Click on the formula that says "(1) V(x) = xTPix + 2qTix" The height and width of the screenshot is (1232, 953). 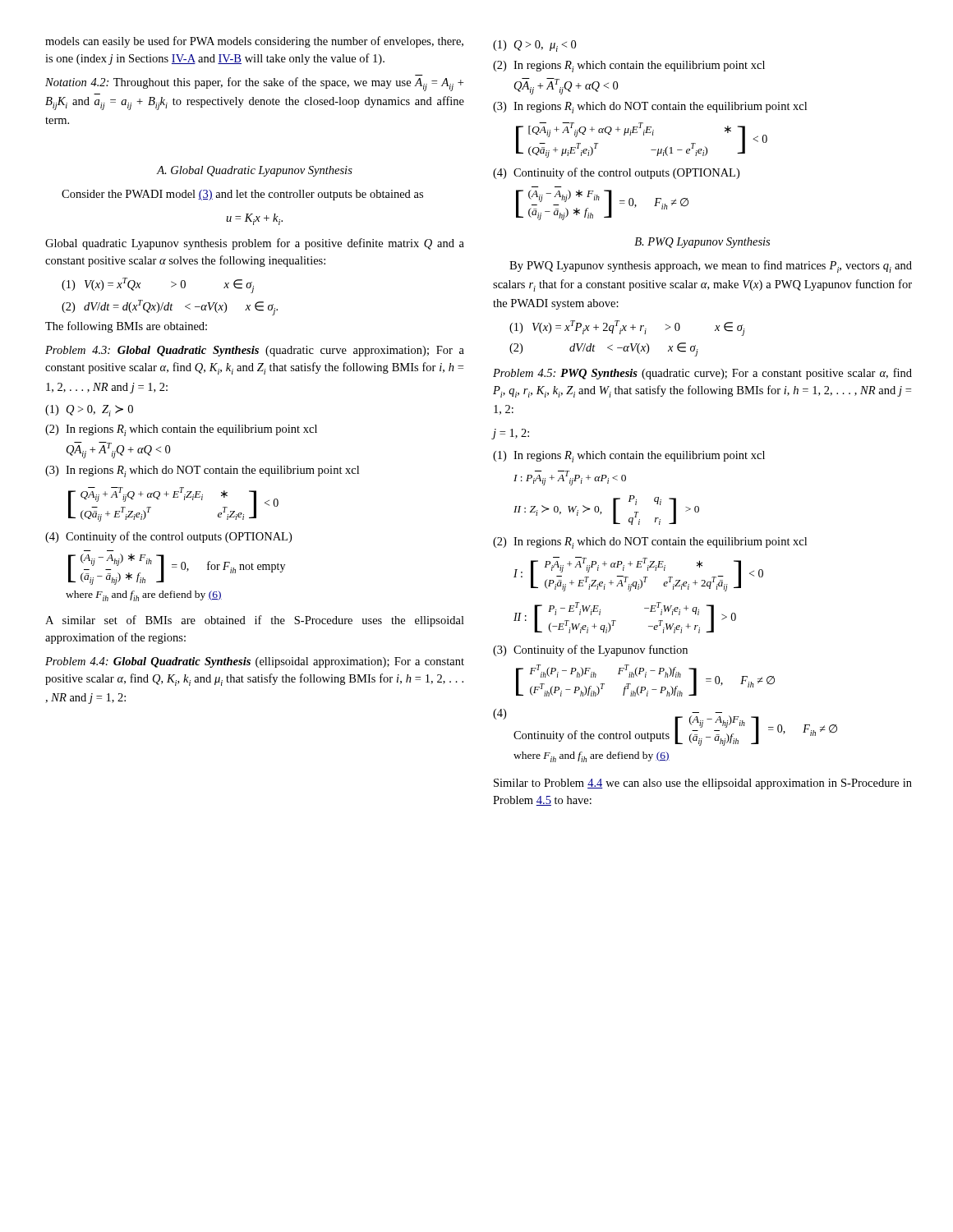(711, 338)
